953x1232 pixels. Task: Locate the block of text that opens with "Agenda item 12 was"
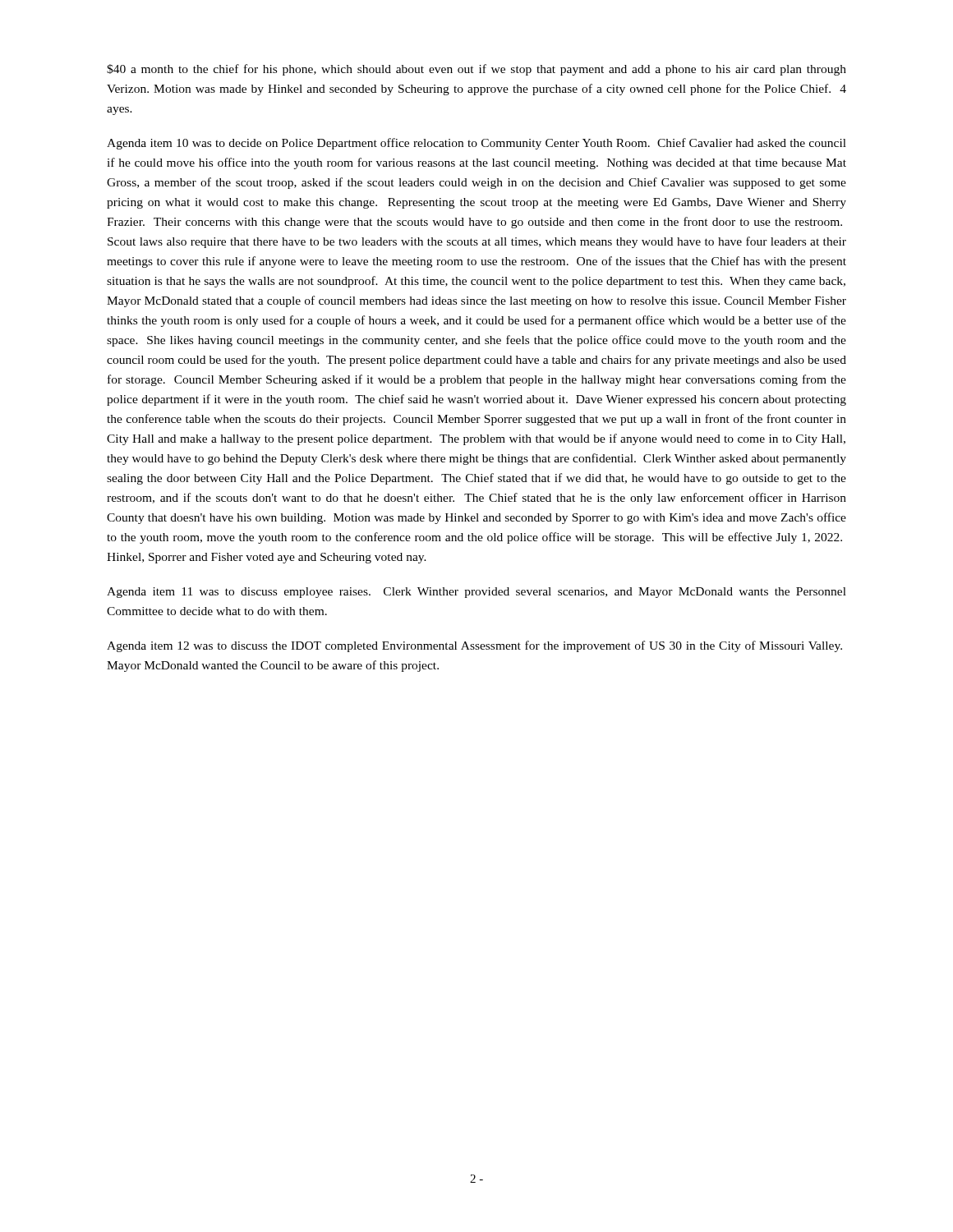point(476,655)
